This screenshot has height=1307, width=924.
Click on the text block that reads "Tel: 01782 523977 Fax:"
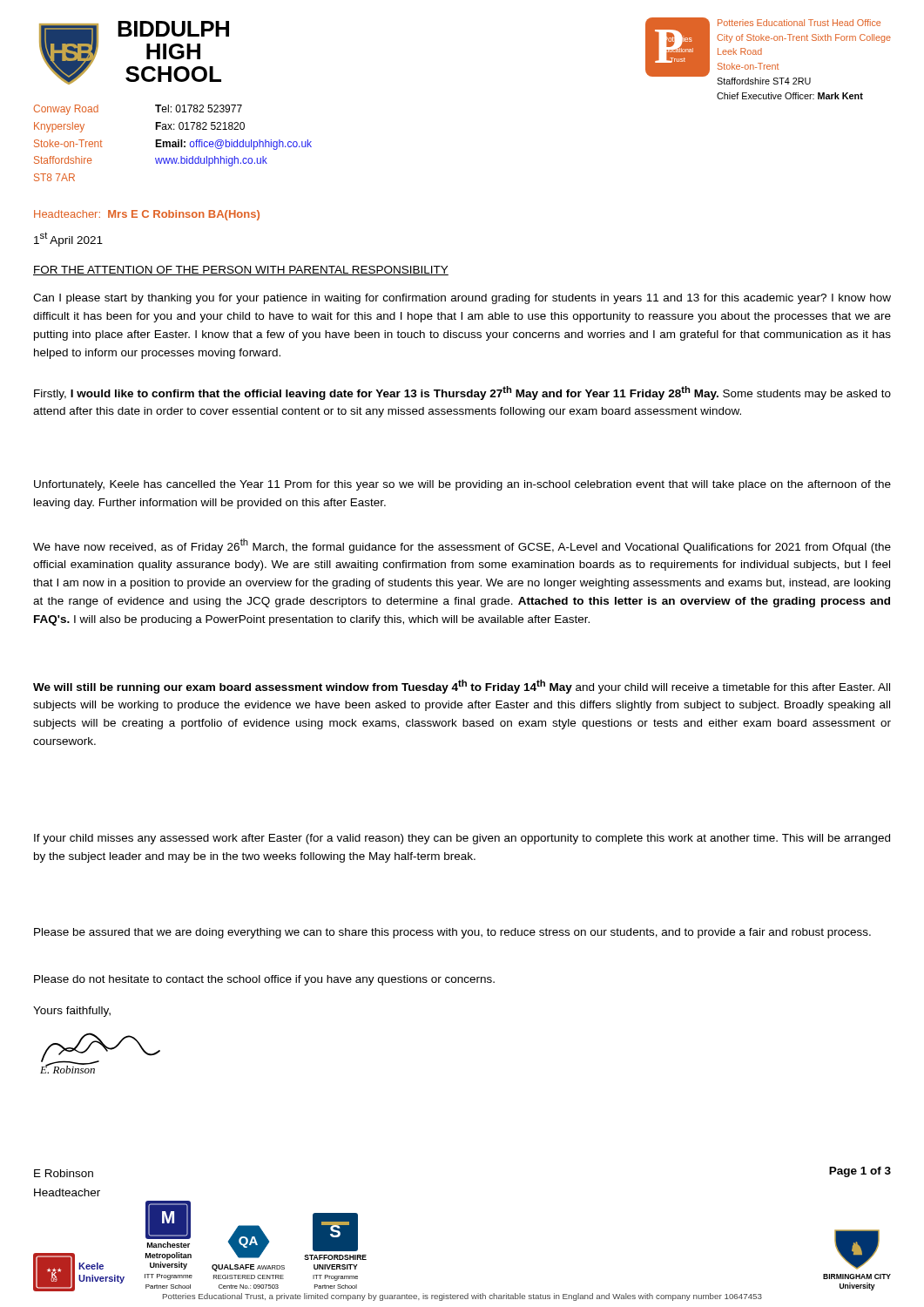pyautogui.click(x=233, y=135)
